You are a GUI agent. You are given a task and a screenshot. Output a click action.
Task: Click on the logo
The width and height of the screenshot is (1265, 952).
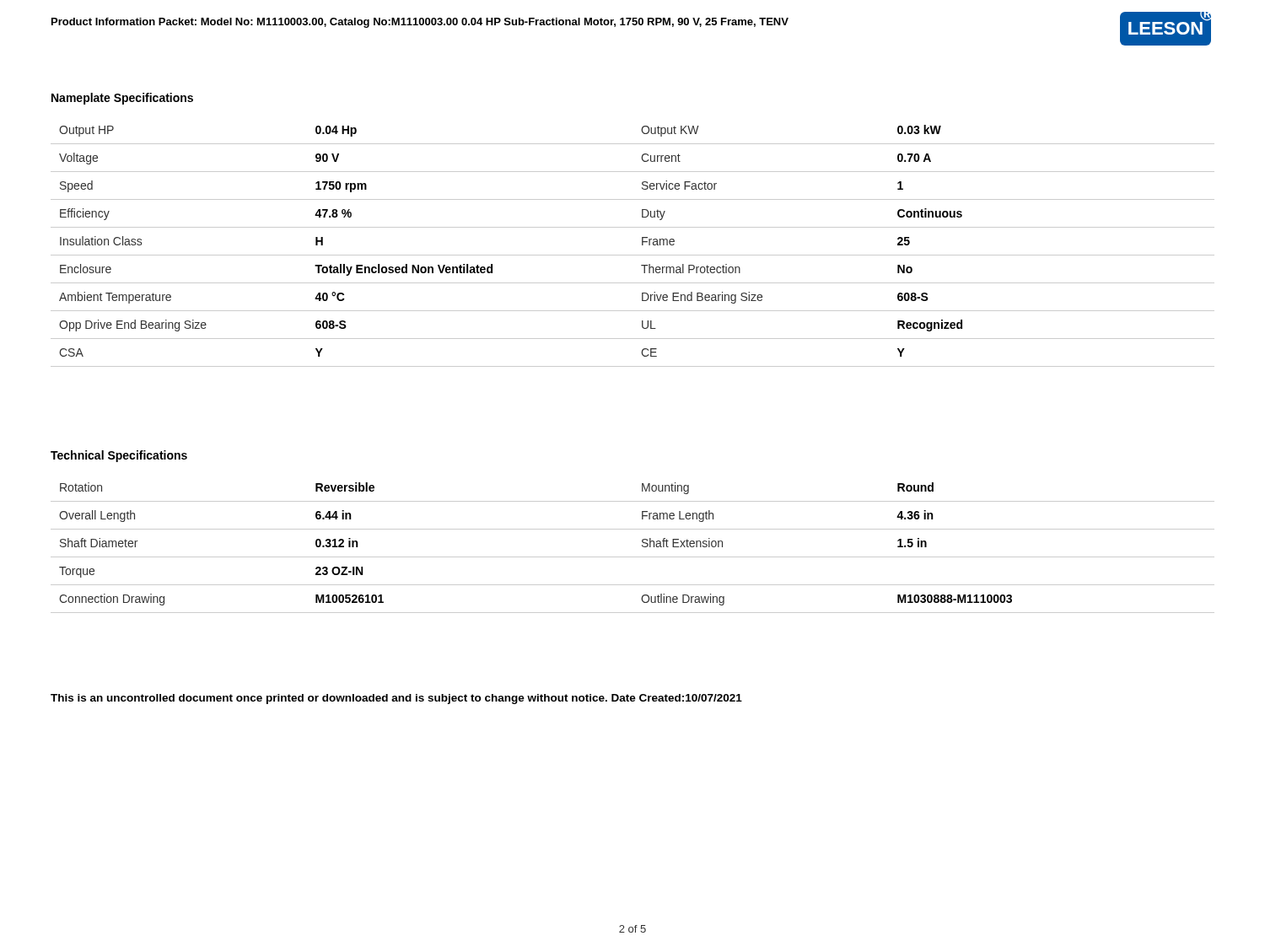pyautogui.click(x=1167, y=30)
